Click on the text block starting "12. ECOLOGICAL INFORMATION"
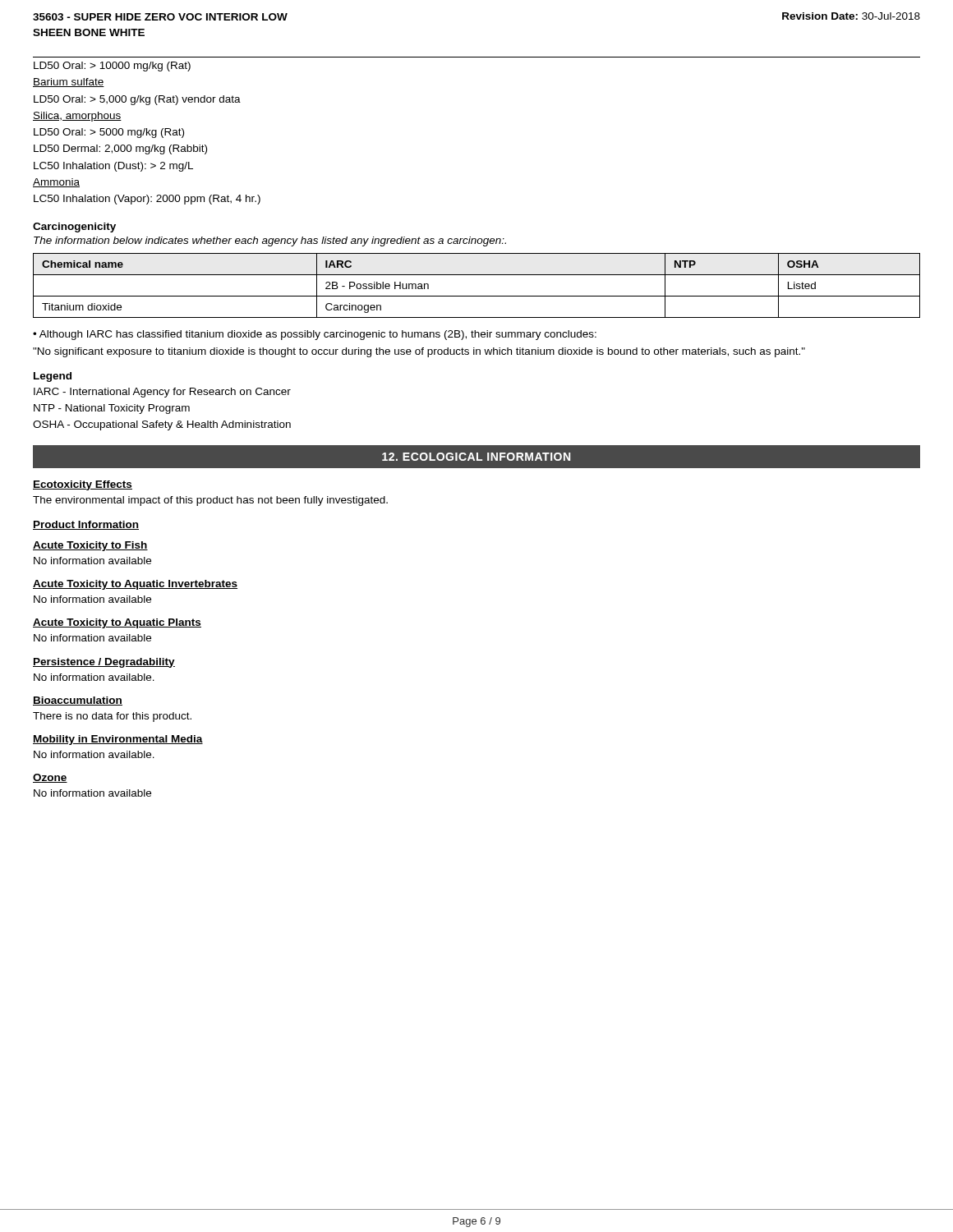The height and width of the screenshot is (1232, 953). [476, 456]
